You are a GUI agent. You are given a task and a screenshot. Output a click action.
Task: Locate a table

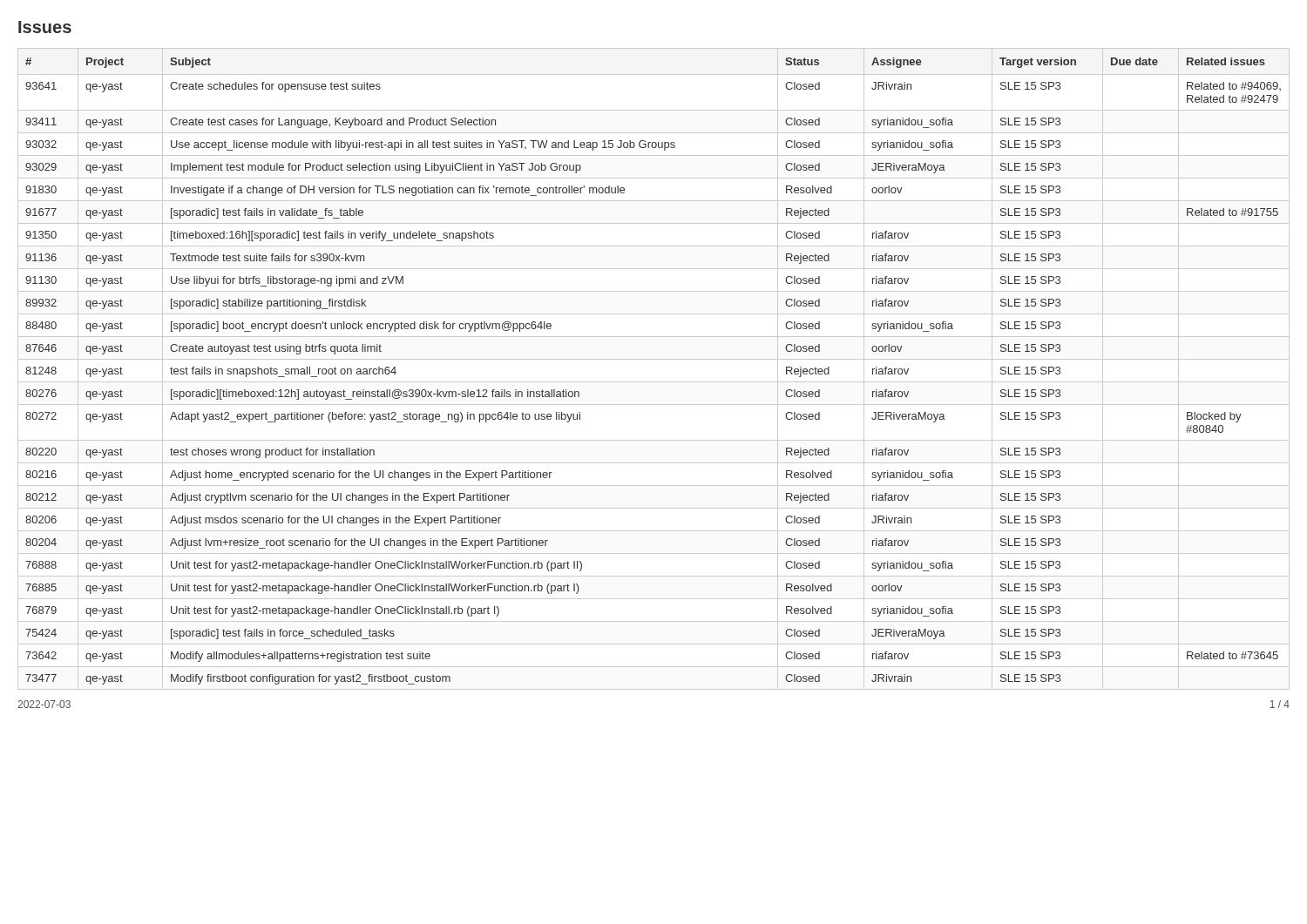tap(654, 369)
